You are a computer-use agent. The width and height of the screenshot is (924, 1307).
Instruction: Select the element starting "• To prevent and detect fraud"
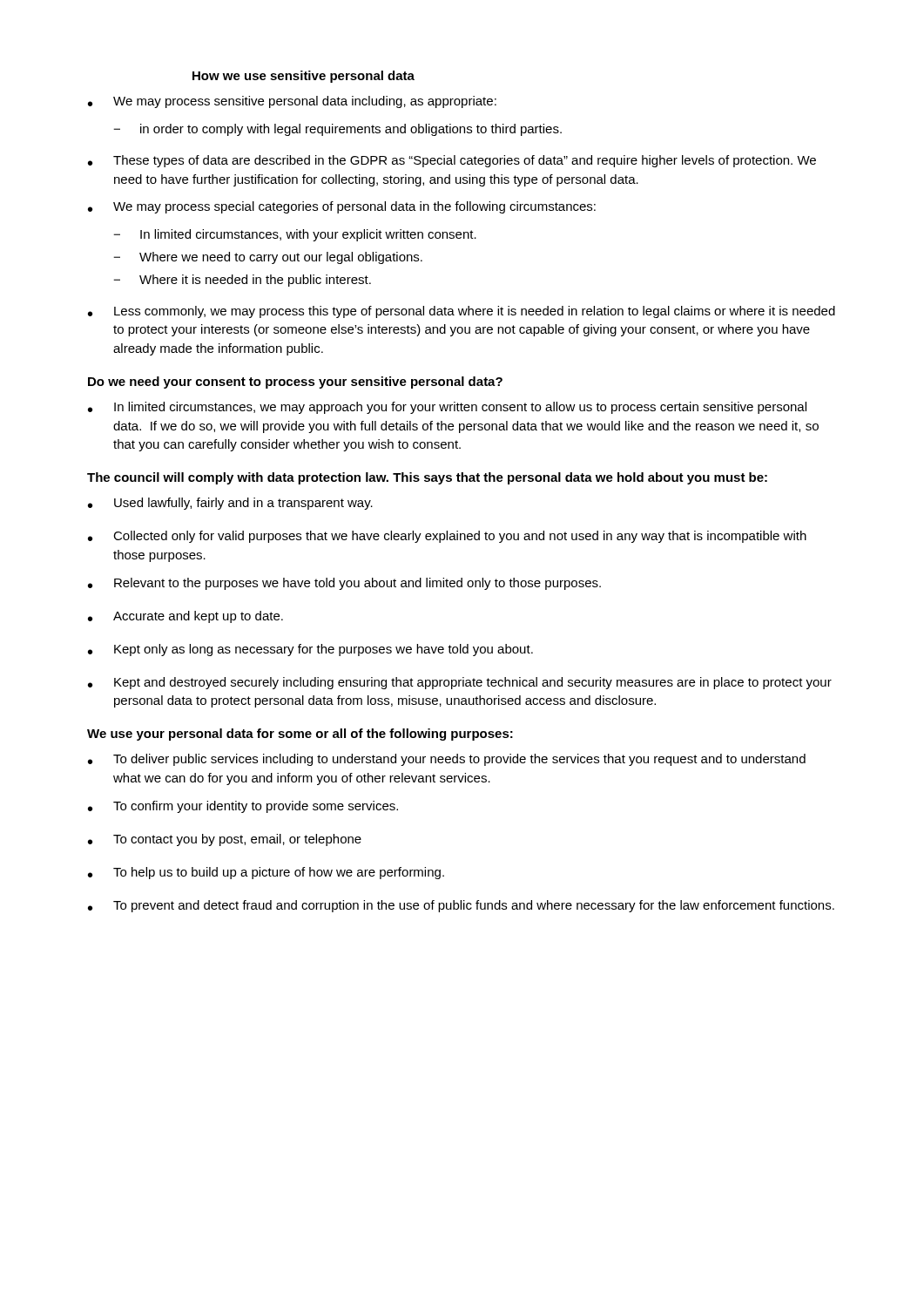tap(462, 908)
